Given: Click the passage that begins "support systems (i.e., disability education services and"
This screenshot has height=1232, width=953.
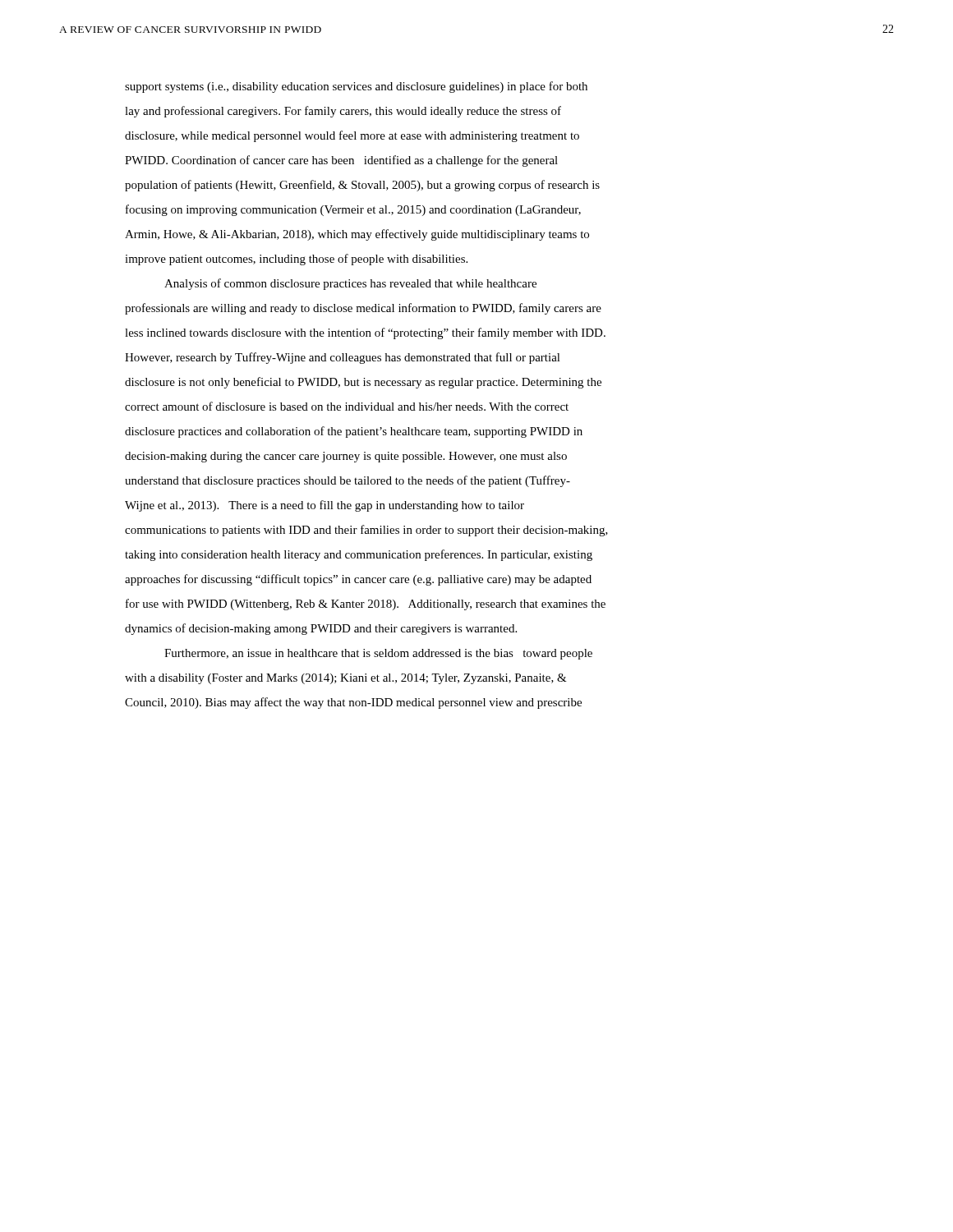Looking at the screenshot, I should (476, 172).
